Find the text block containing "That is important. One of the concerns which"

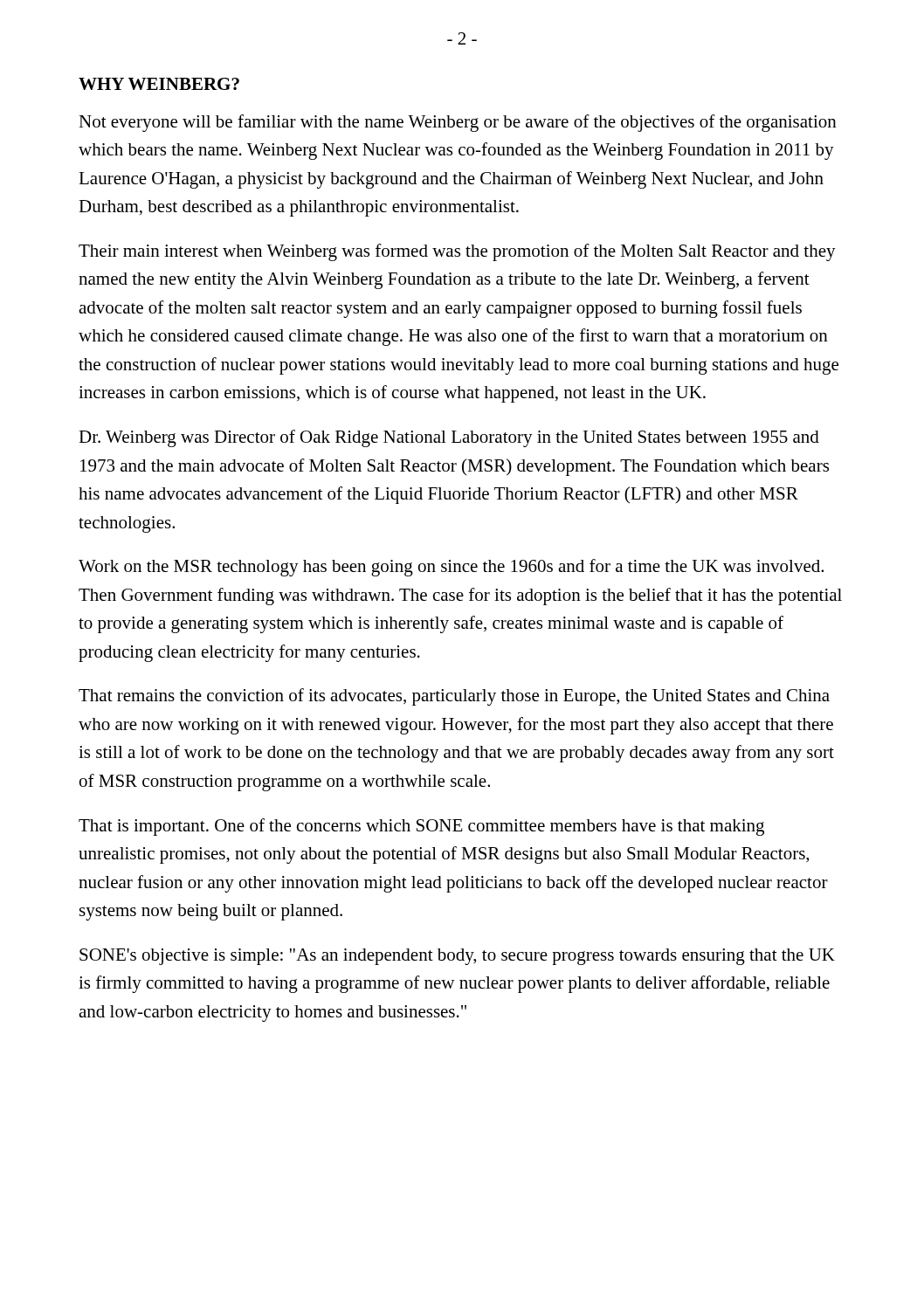click(453, 868)
